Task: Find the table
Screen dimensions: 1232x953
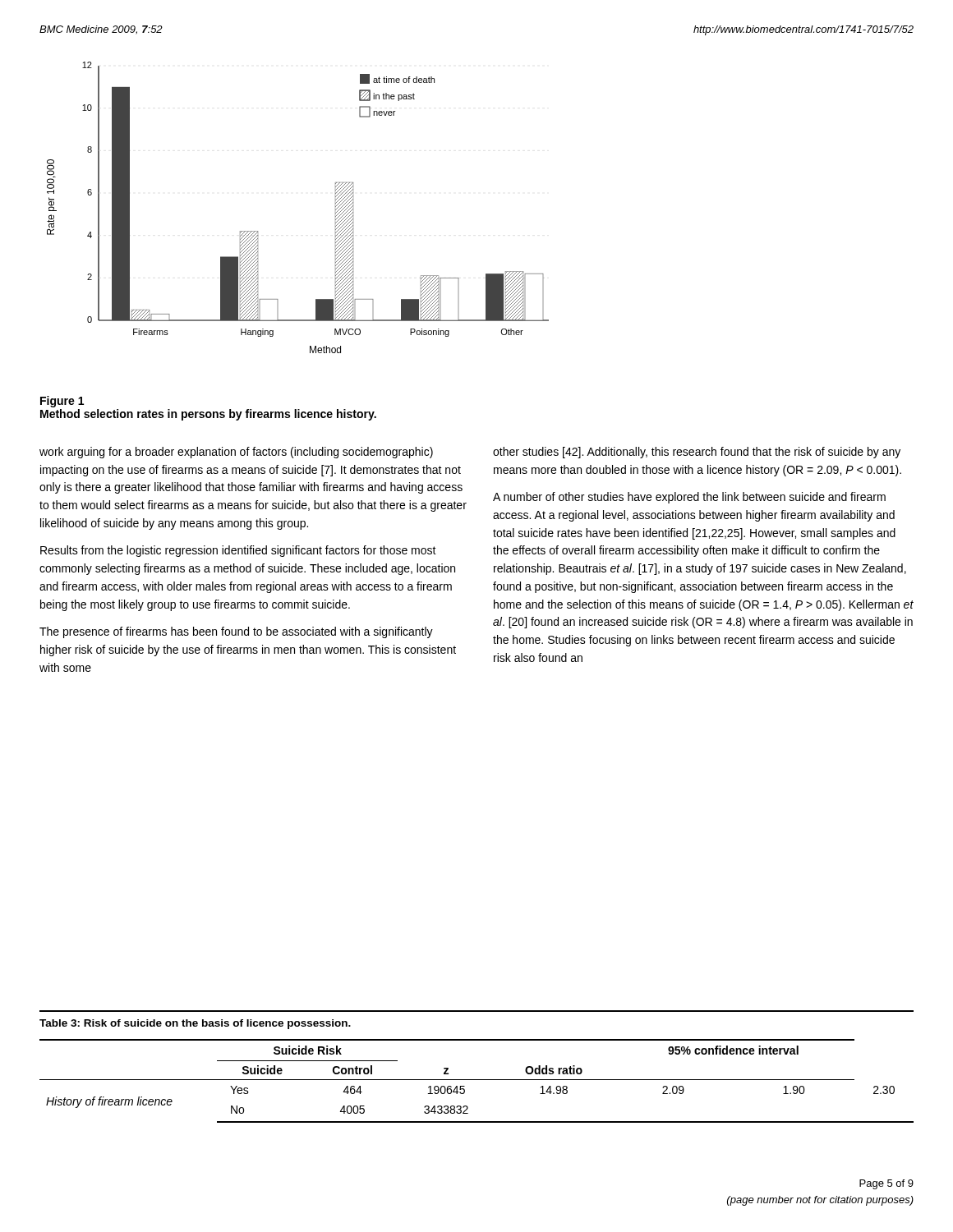Action: click(476, 1081)
